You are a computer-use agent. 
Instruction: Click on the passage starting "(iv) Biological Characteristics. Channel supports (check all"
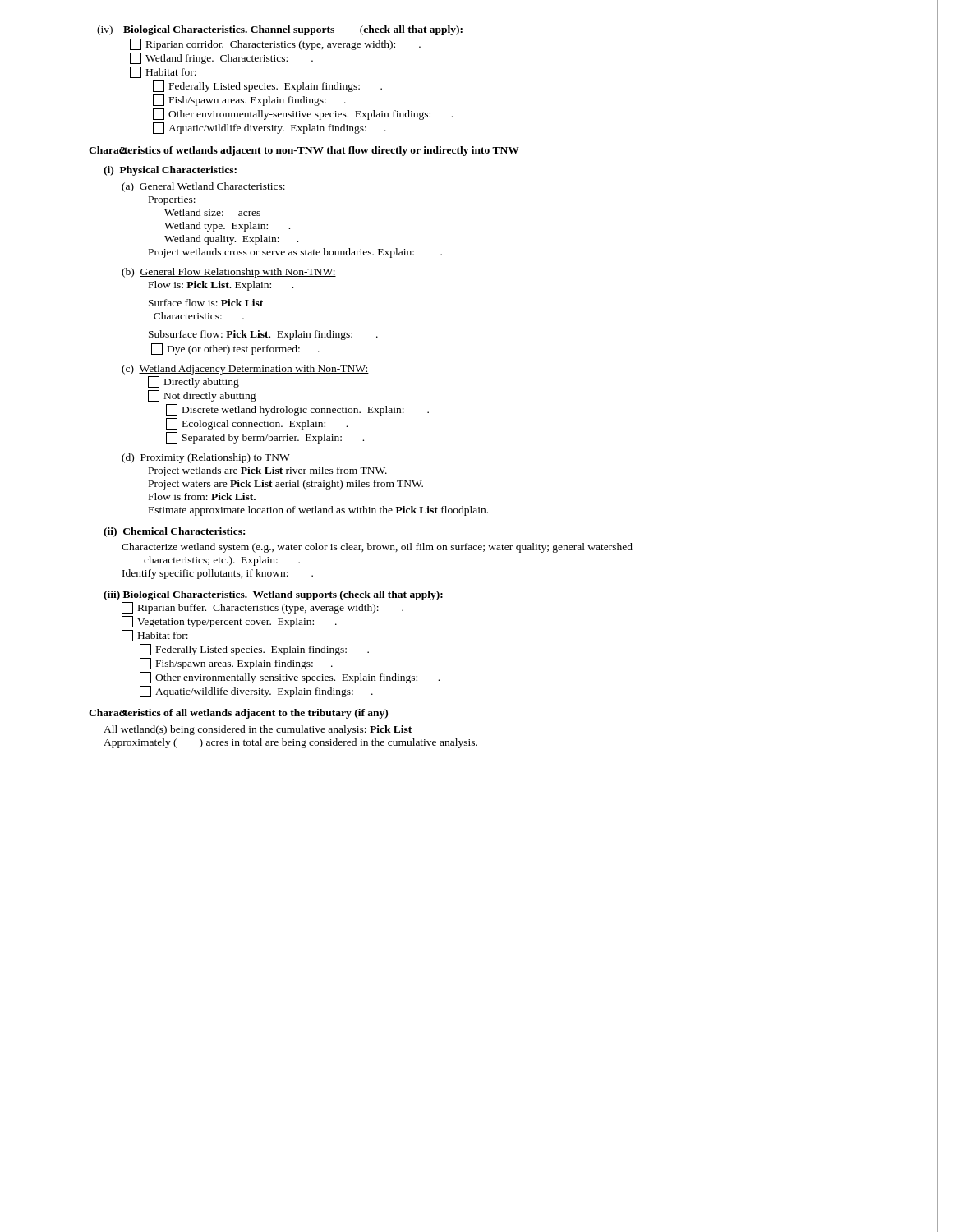coord(280,30)
